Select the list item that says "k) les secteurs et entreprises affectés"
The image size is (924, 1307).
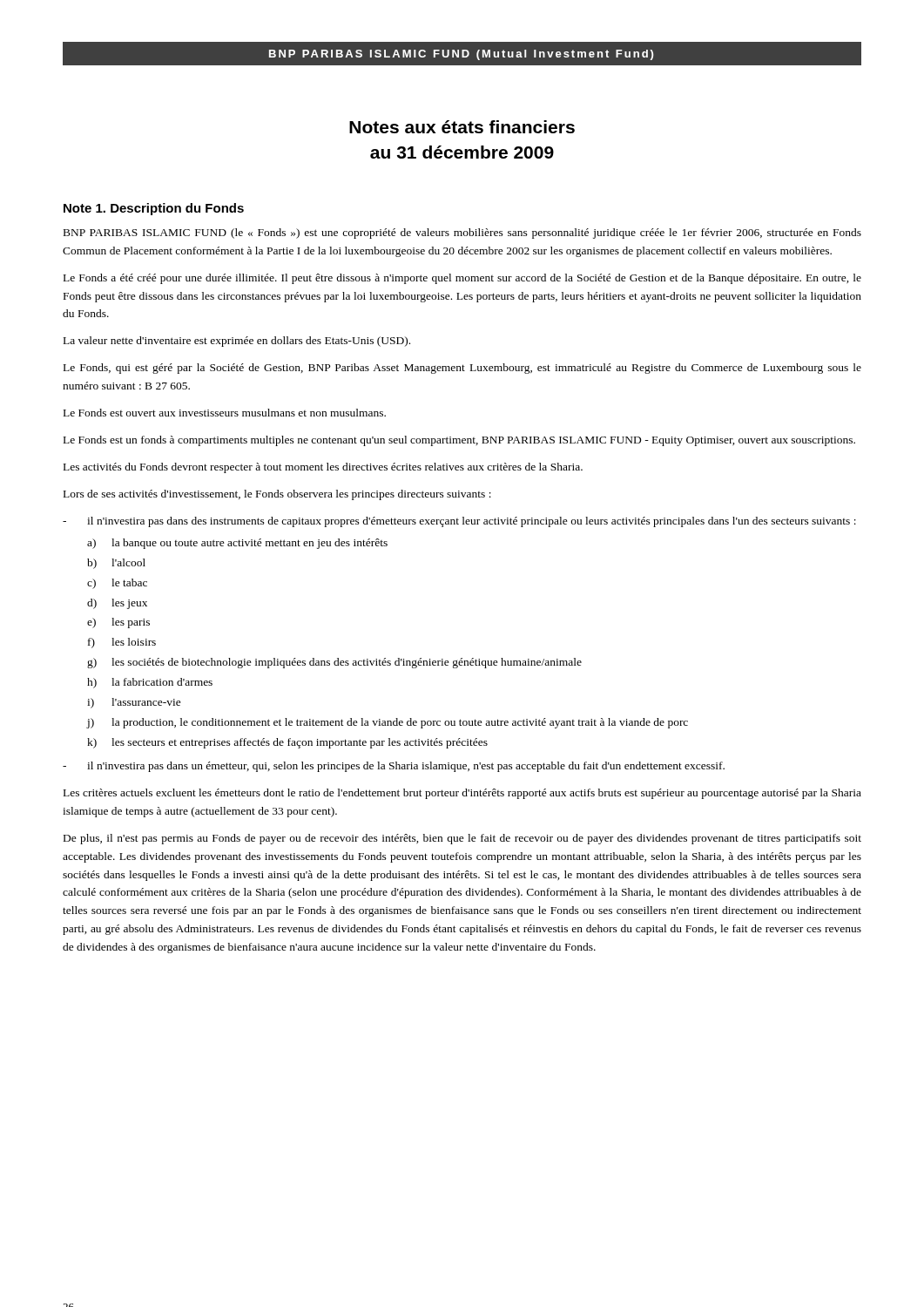(x=474, y=743)
